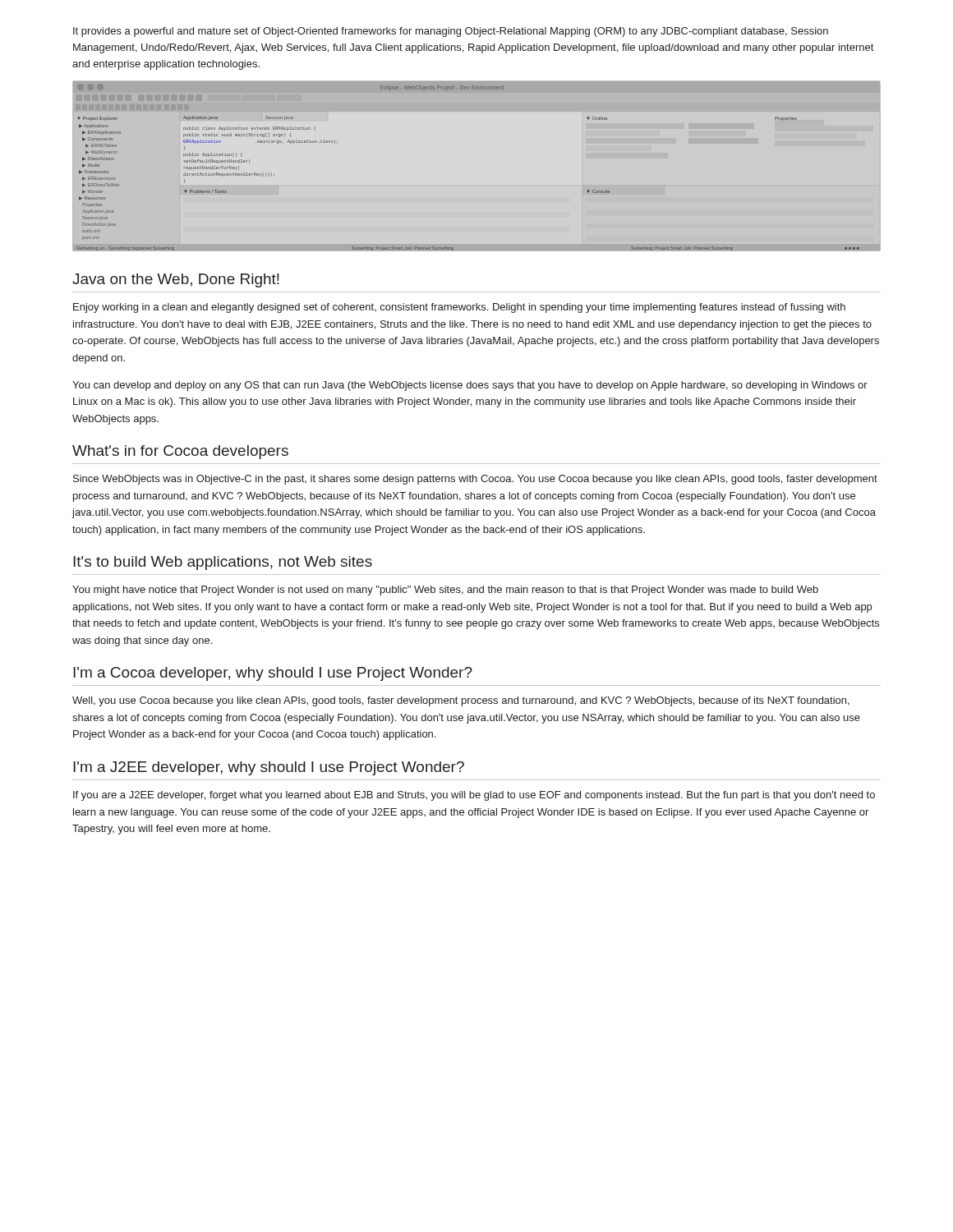The height and width of the screenshot is (1232, 953).
Task: Locate the text block containing "Enjoy working in"
Action: point(476,332)
